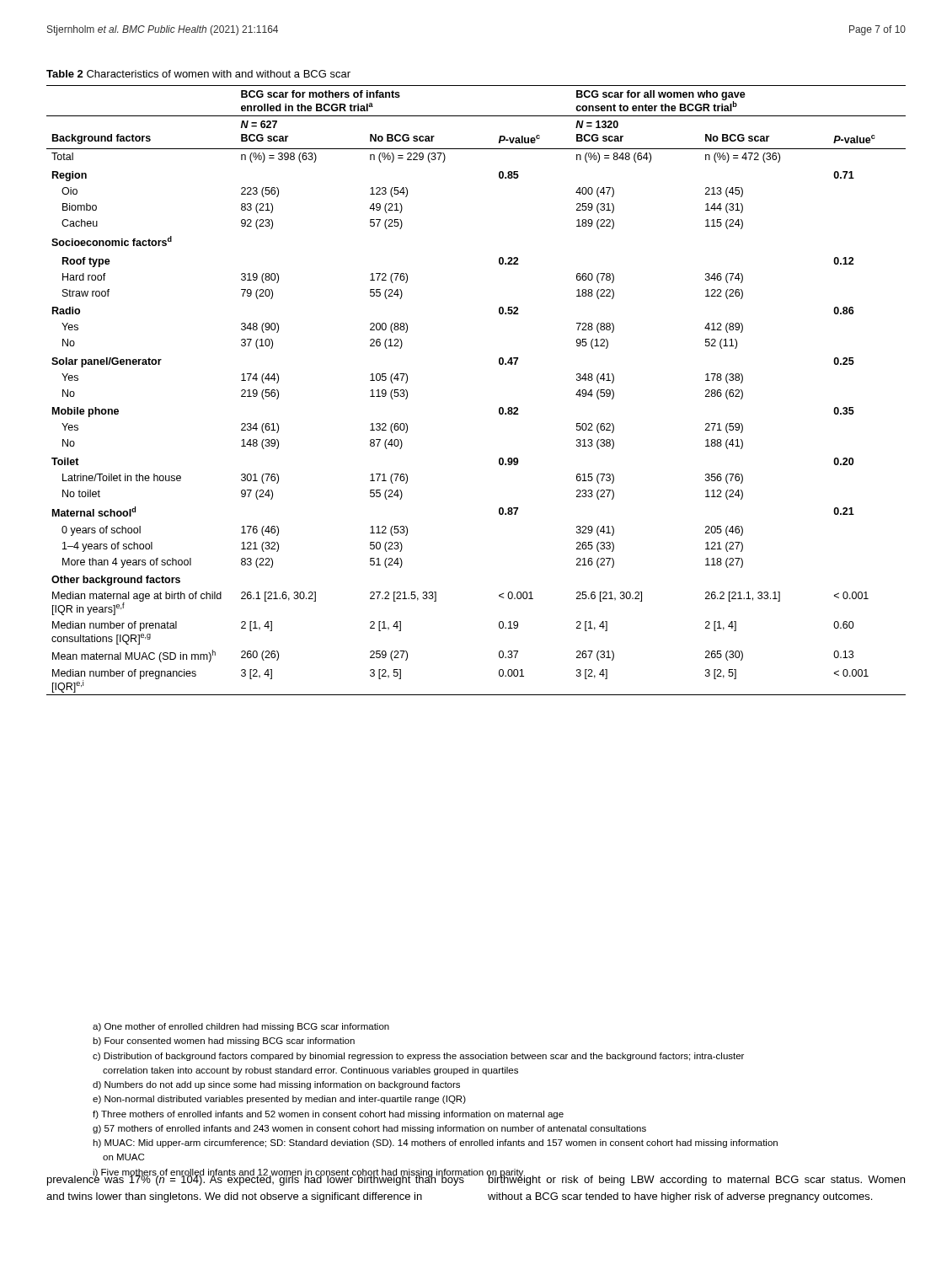This screenshot has height=1264, width=952.
Task: Select the table that reads "3 [2, 4]"
Action: (x=476, y=390)
